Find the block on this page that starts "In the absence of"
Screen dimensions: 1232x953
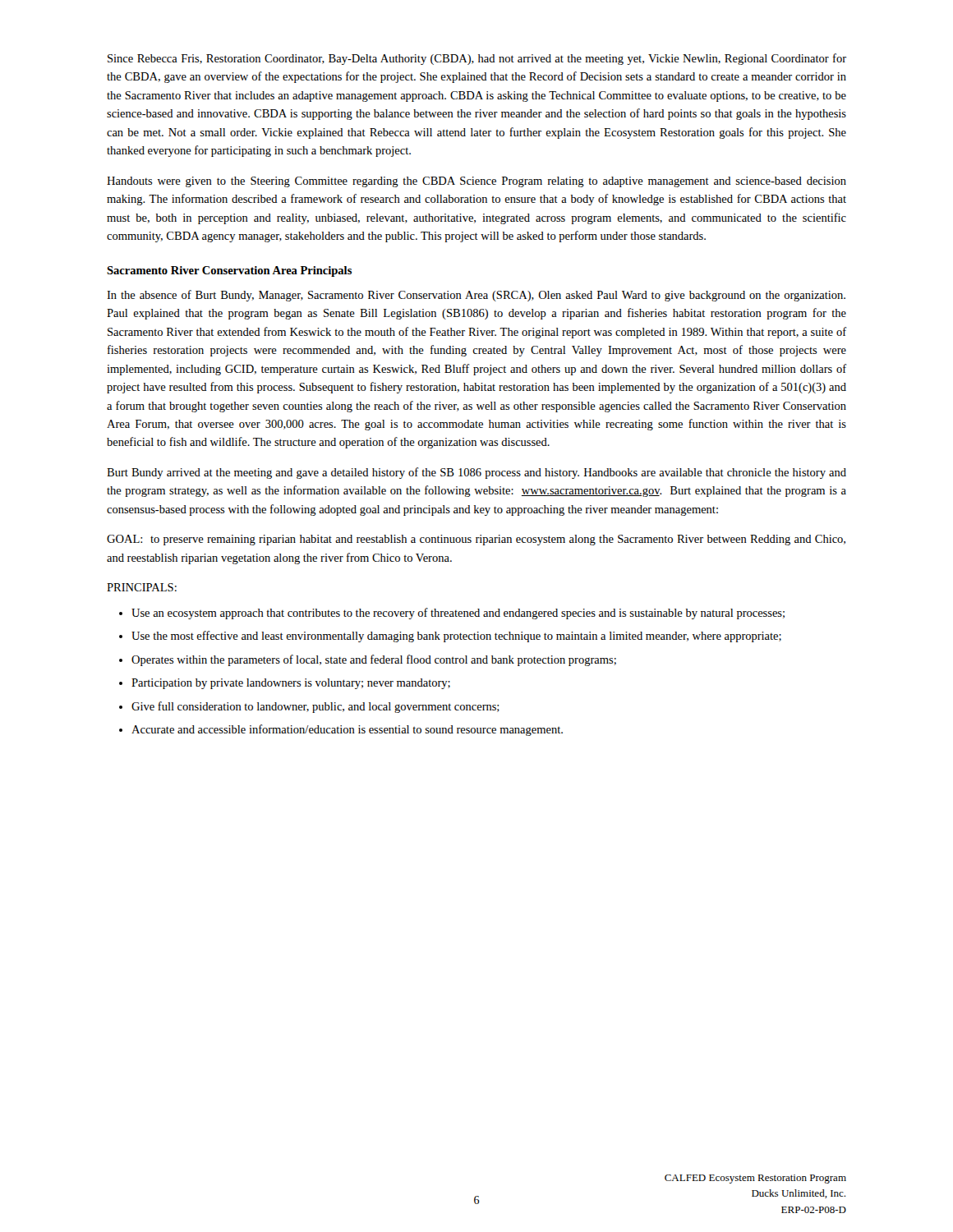pyautogui.click(x=476, y=368)
